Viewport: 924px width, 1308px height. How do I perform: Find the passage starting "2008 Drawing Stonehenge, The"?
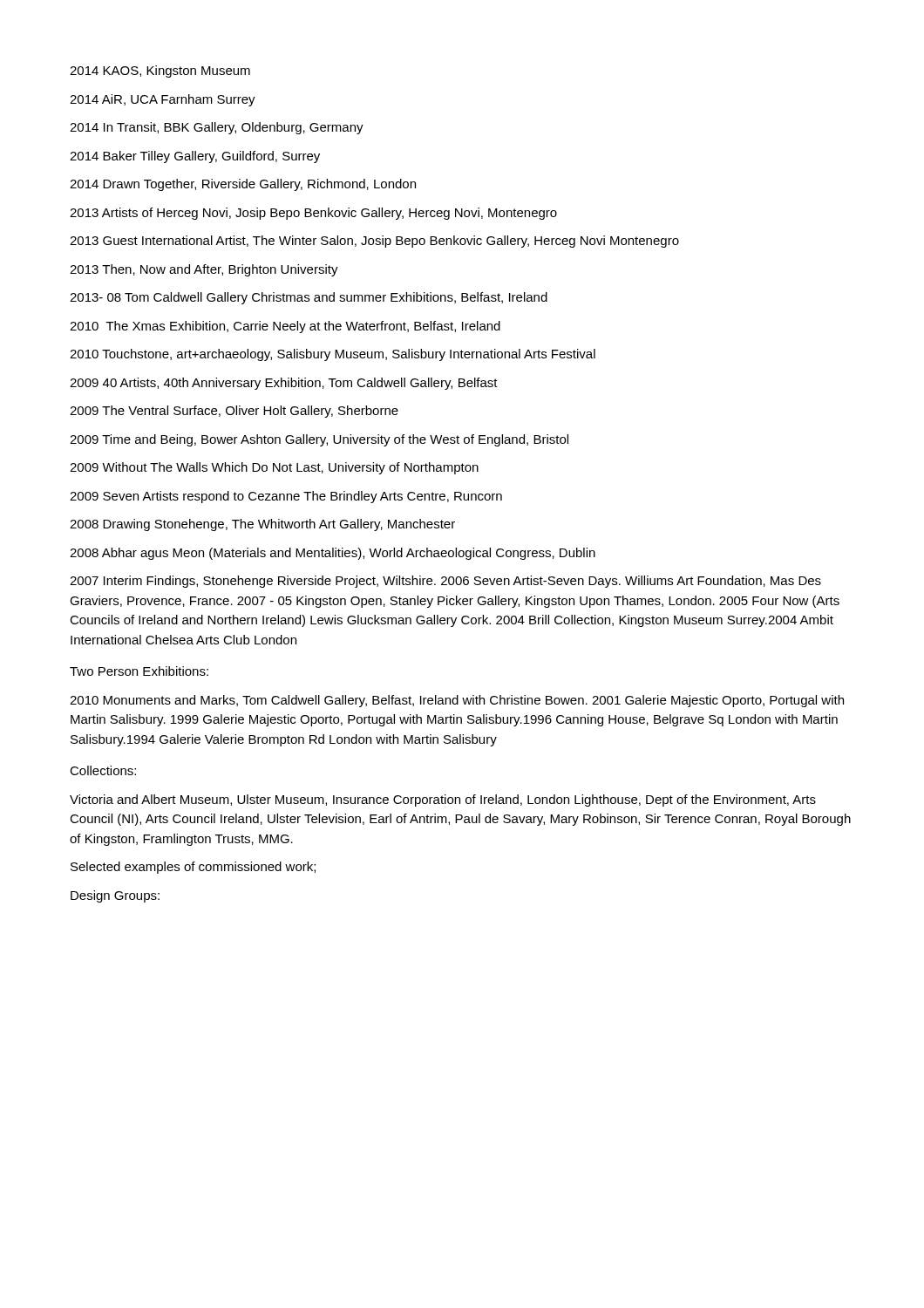pos(262,524)
